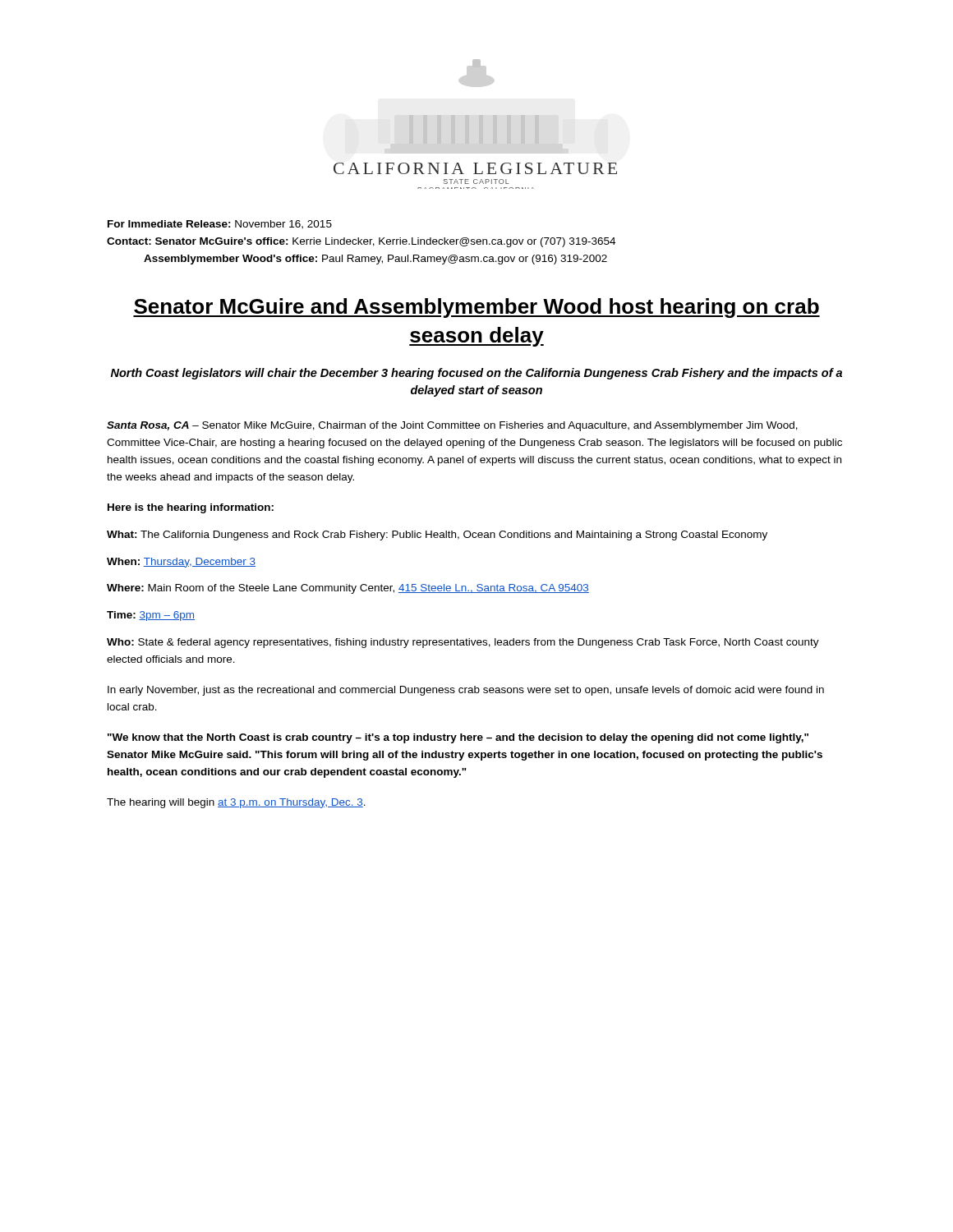This screenshot has height=1232, width=953.
Task: Click the title that begins "Senator McGuire and"
Action: (476, 321)
